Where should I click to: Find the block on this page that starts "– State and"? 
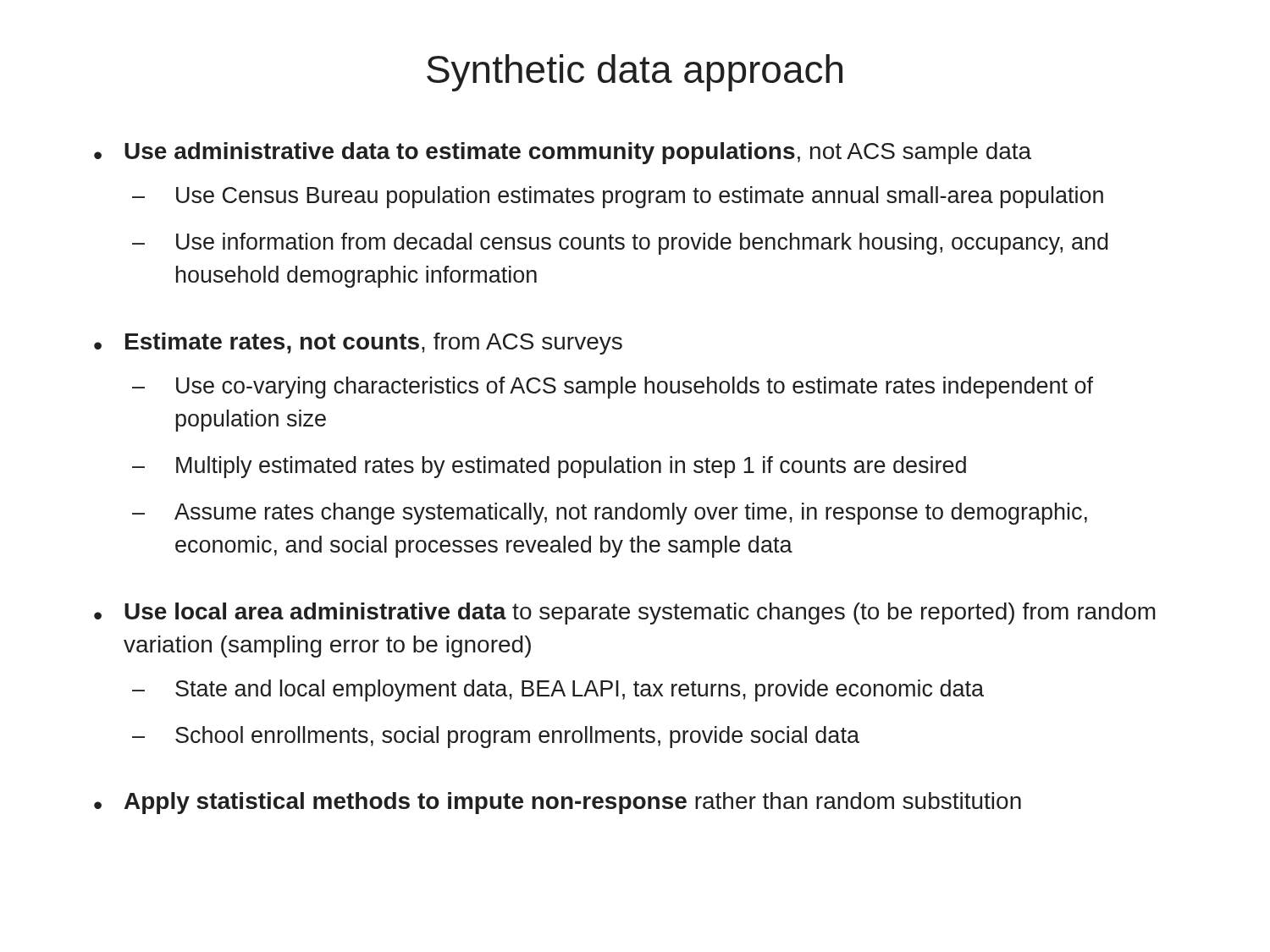tap(654, 689)
